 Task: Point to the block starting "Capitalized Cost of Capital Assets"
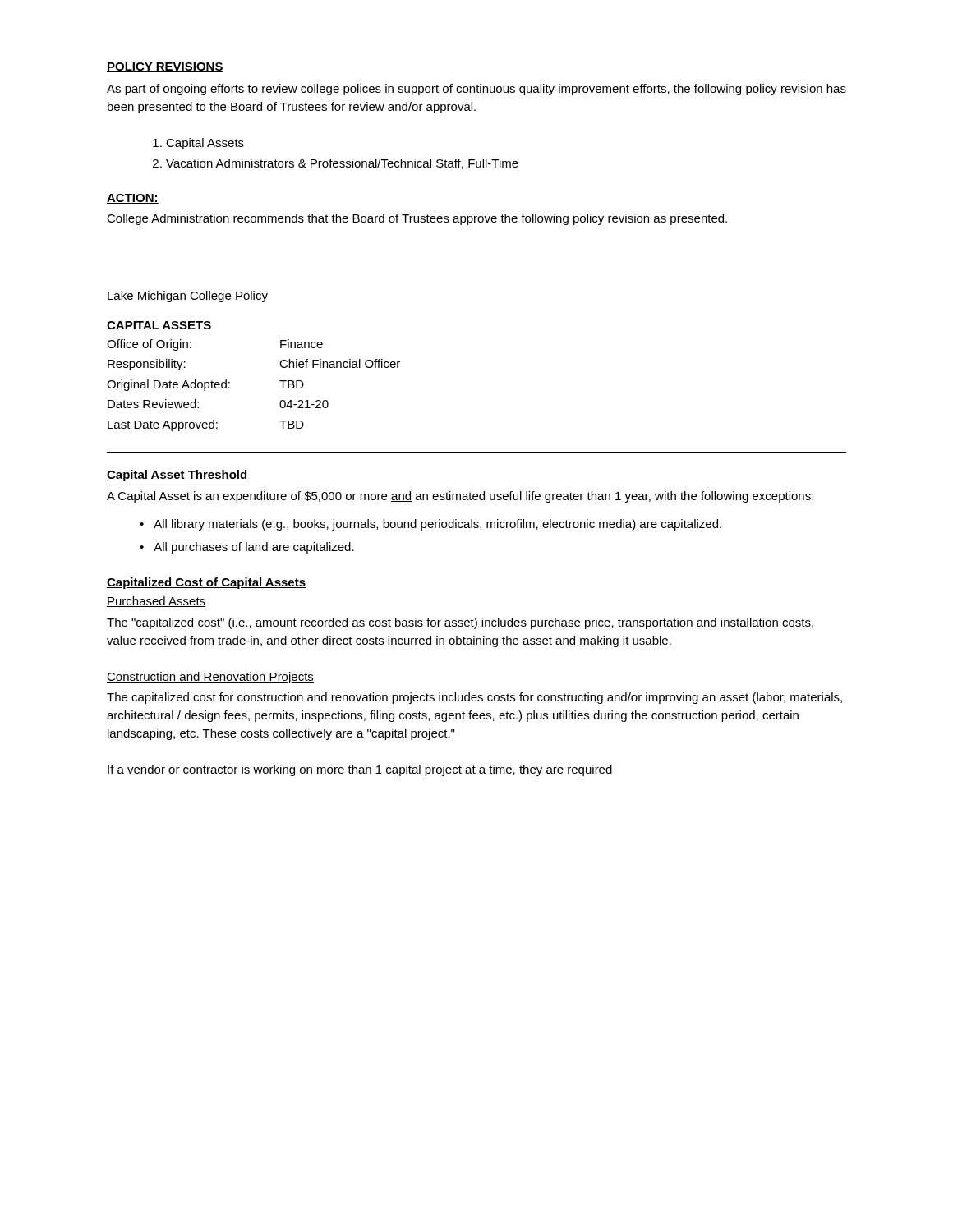[x=206, y=582]
